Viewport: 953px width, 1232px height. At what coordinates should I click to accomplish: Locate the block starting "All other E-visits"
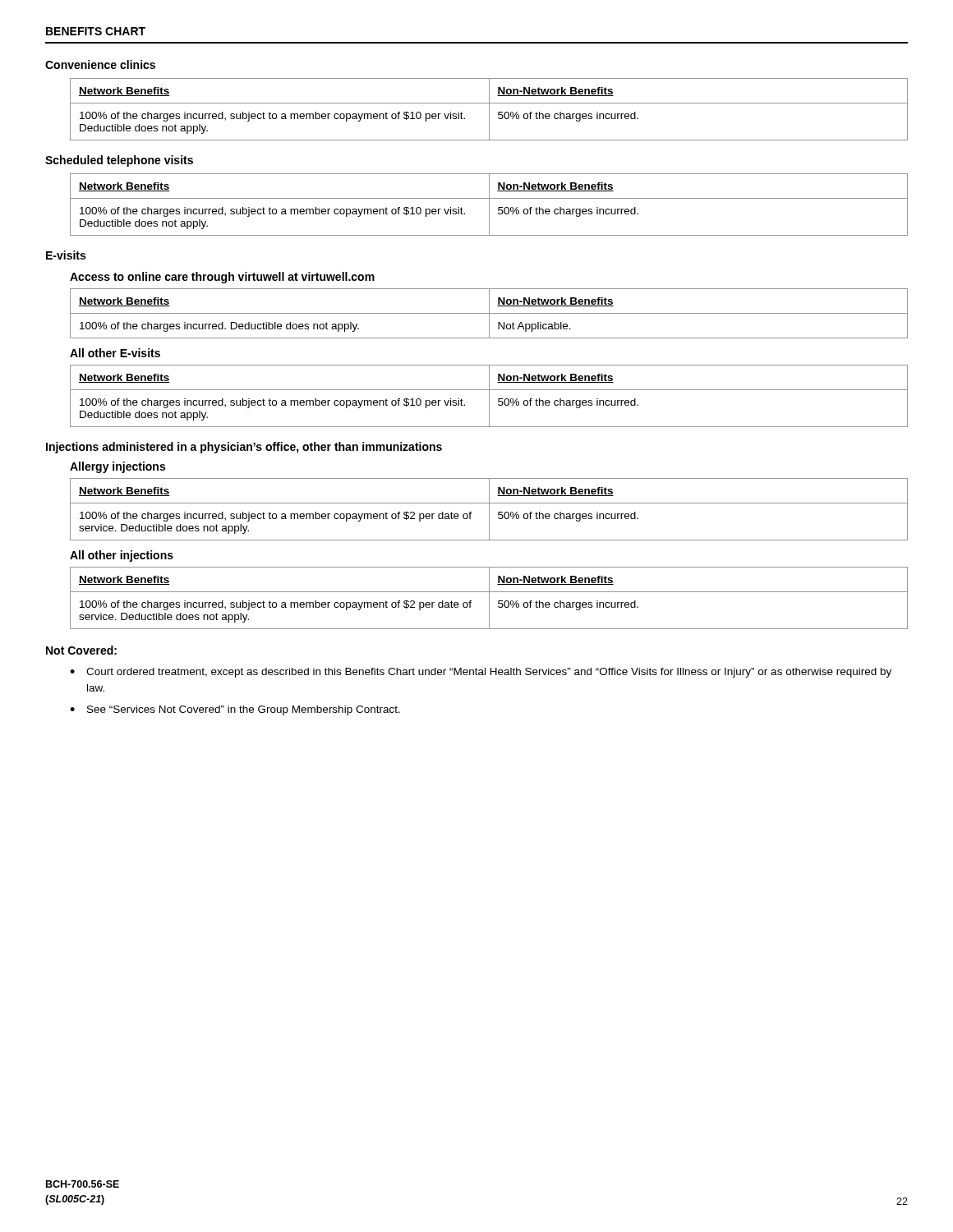115,353
